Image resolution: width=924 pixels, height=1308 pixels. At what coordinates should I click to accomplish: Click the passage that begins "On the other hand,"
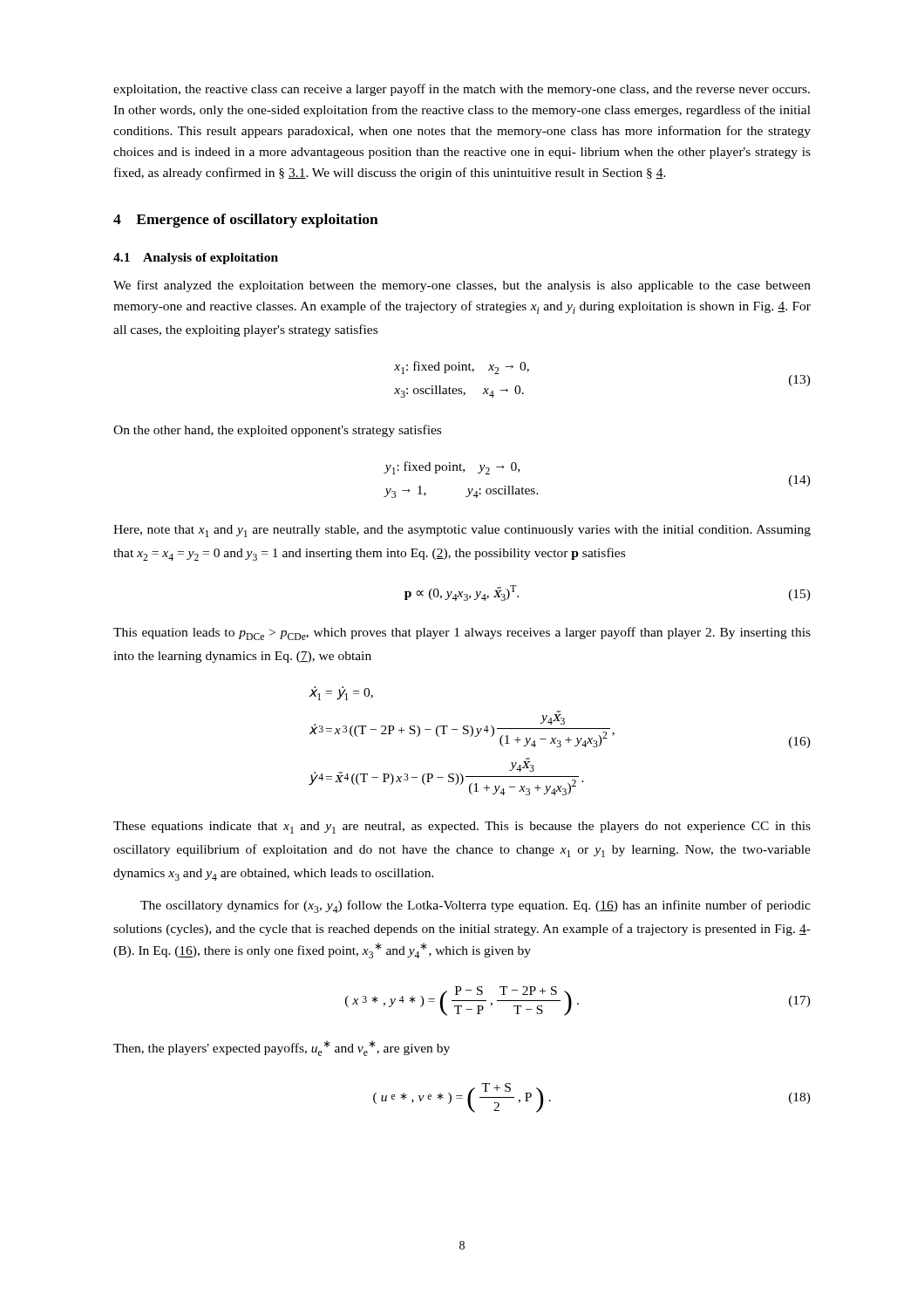coord(278,429)
